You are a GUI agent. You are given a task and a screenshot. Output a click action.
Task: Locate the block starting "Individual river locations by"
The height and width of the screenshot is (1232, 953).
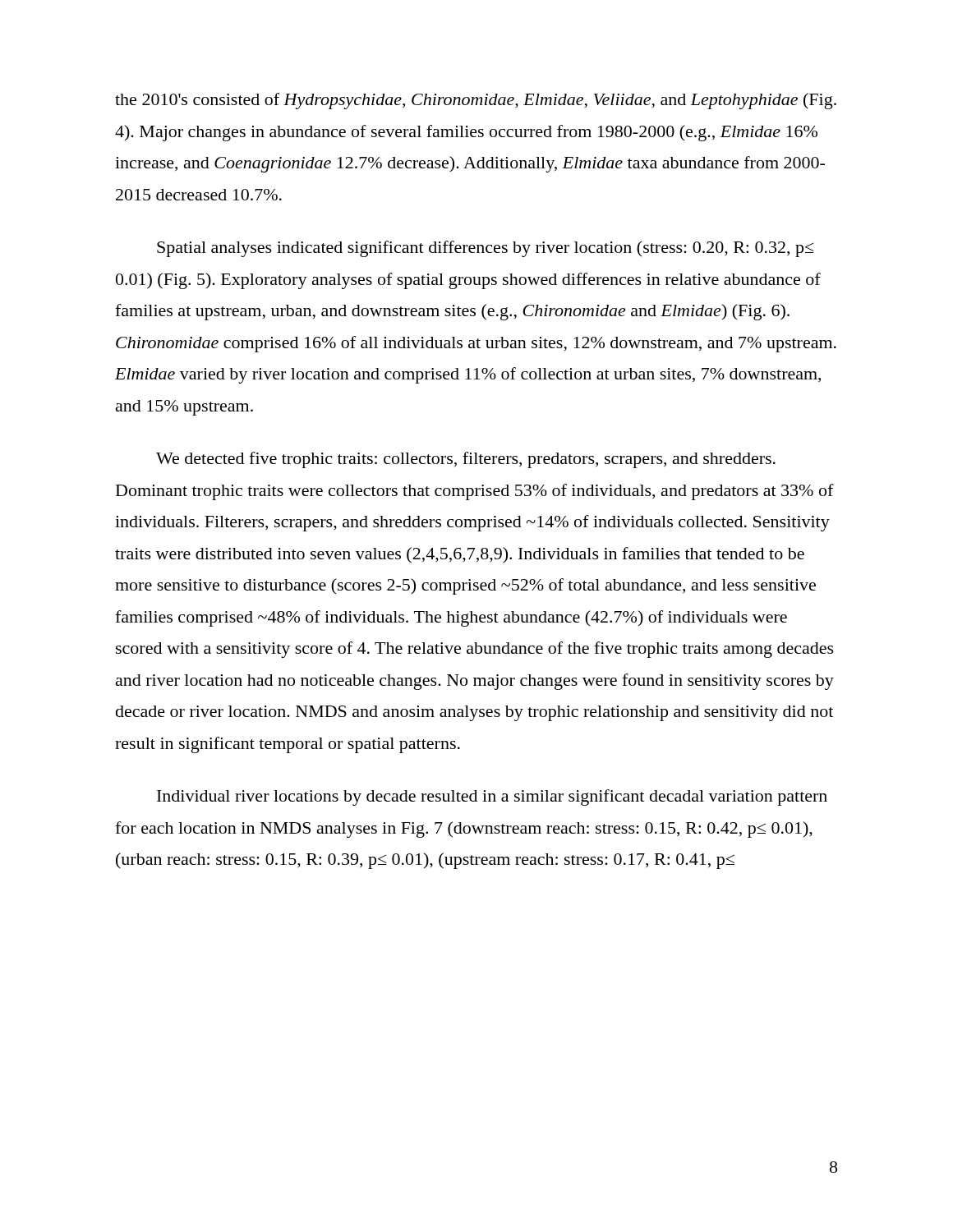coord(476,828)
